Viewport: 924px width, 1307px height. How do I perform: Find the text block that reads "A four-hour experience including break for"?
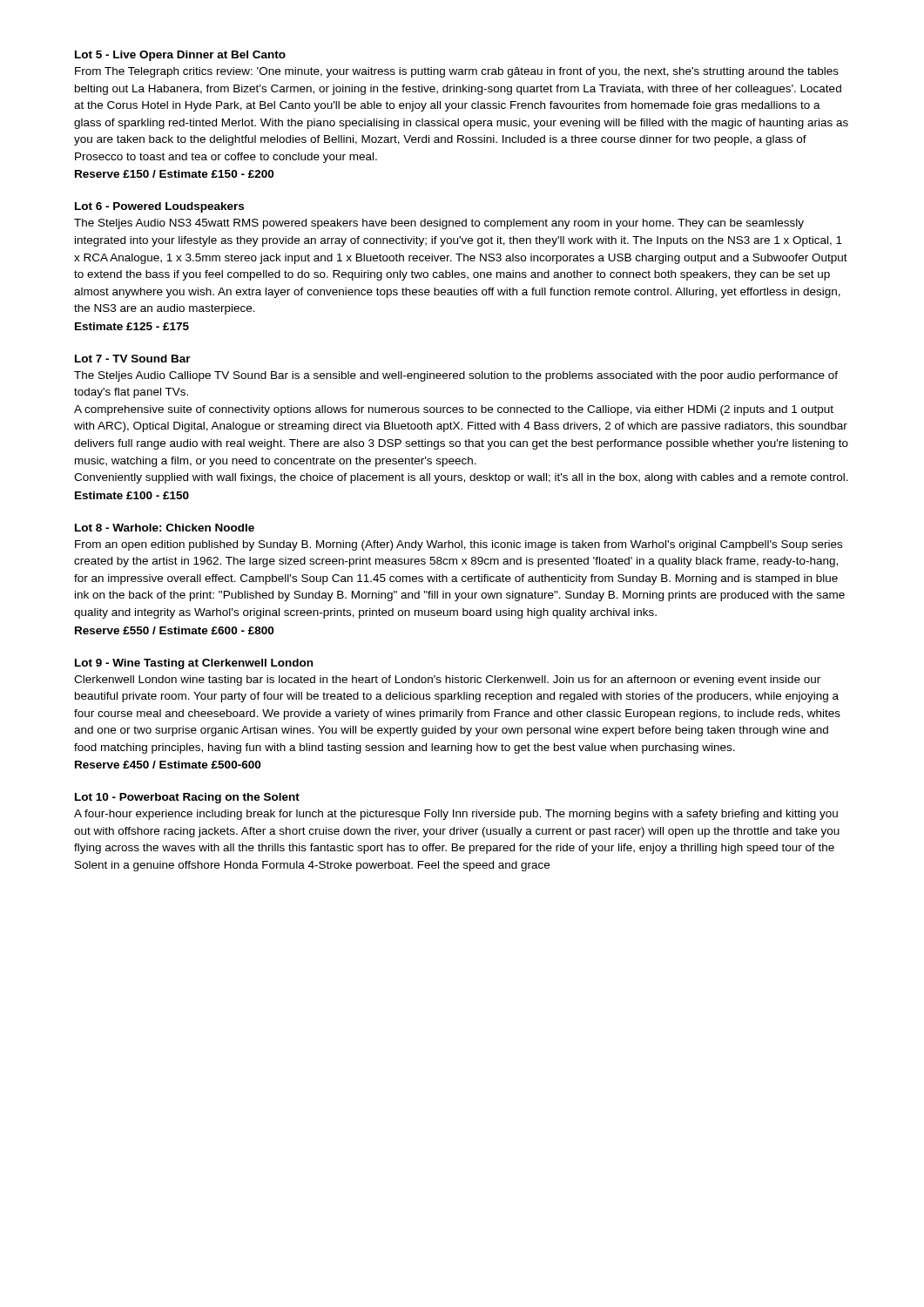point(457,839)
